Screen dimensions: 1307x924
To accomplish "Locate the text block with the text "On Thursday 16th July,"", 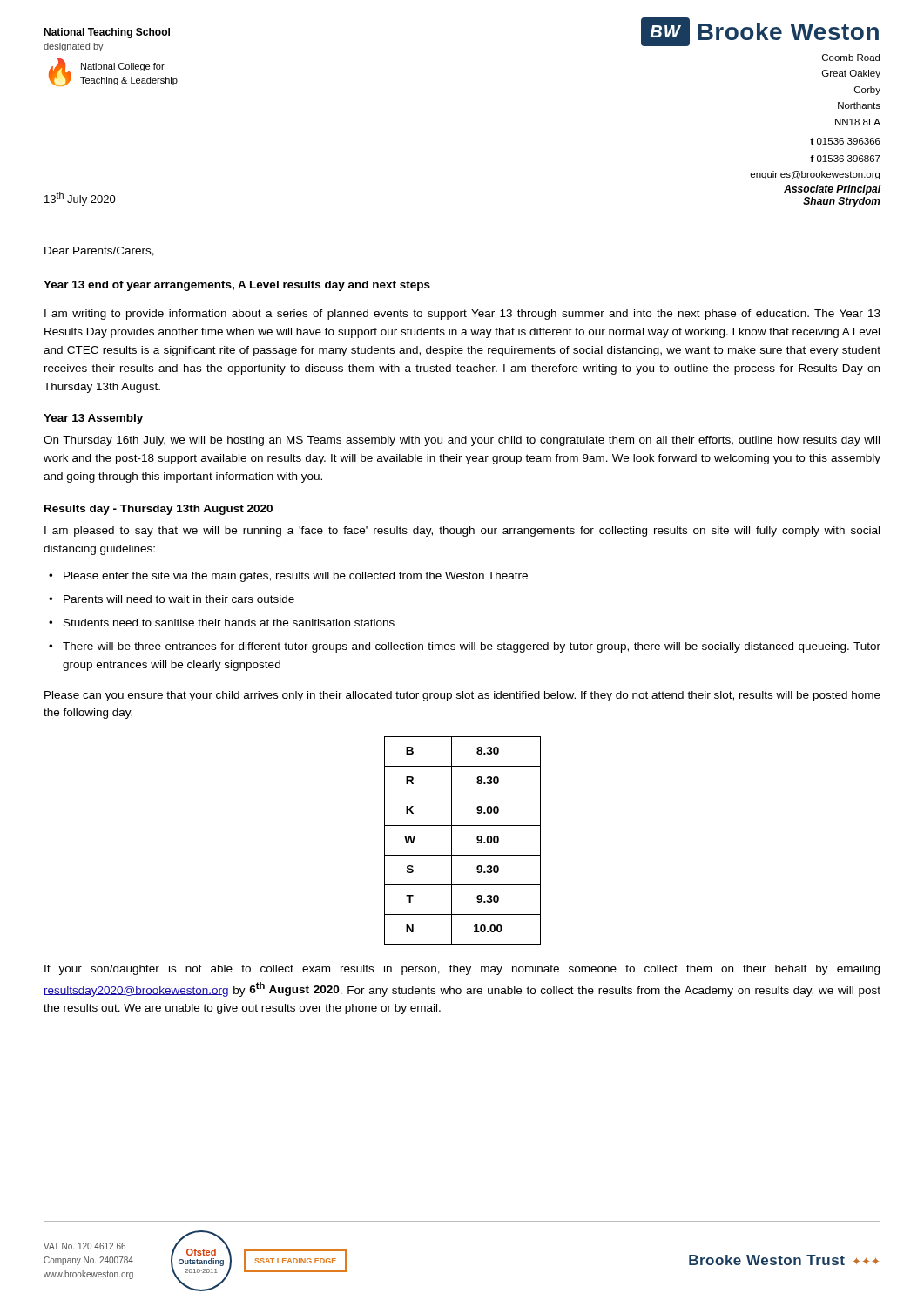I will click(x=462, y=458).
